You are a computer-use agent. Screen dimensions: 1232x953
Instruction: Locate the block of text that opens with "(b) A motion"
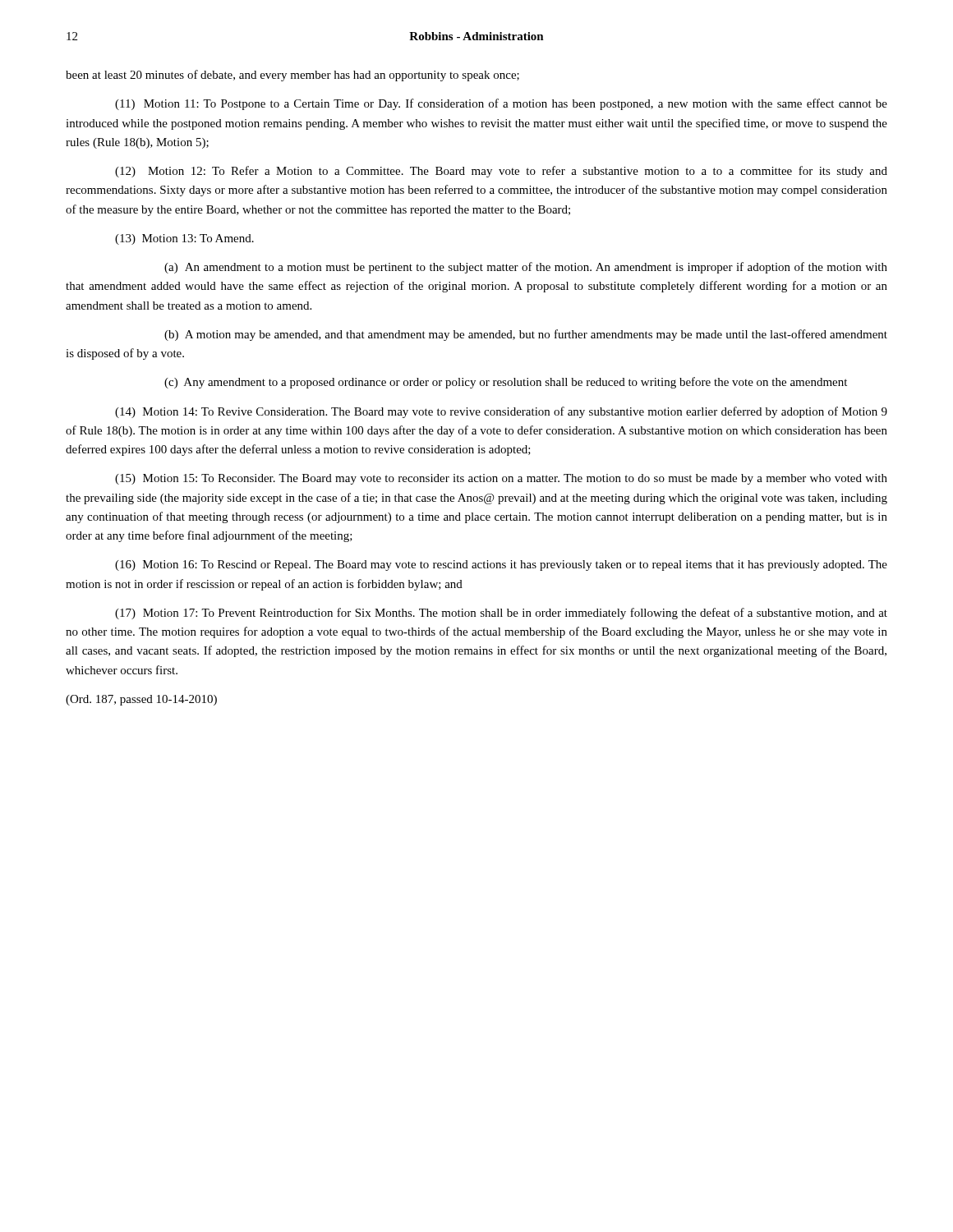(x=476, y=344)
